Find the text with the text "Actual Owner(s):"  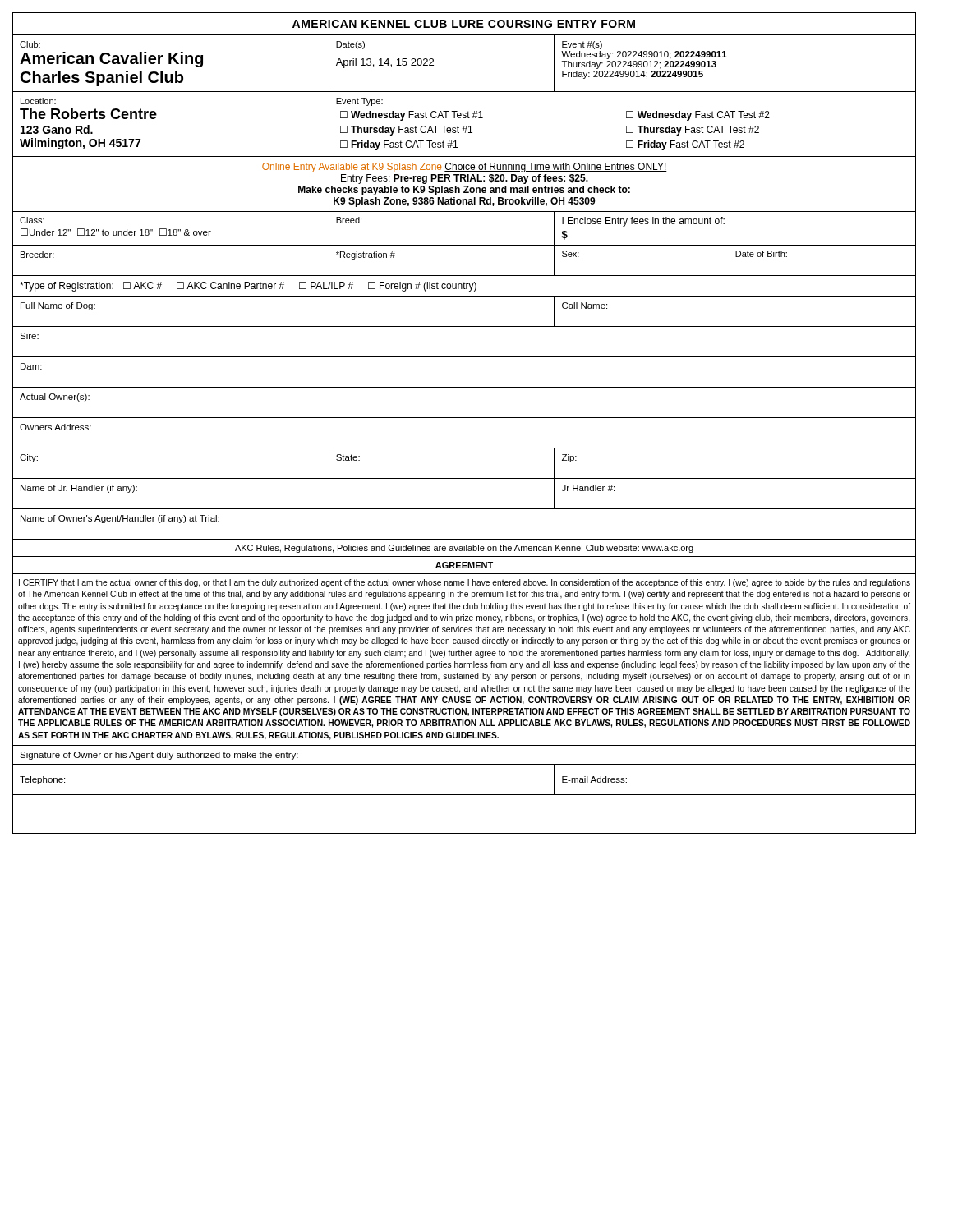[55, 397]
